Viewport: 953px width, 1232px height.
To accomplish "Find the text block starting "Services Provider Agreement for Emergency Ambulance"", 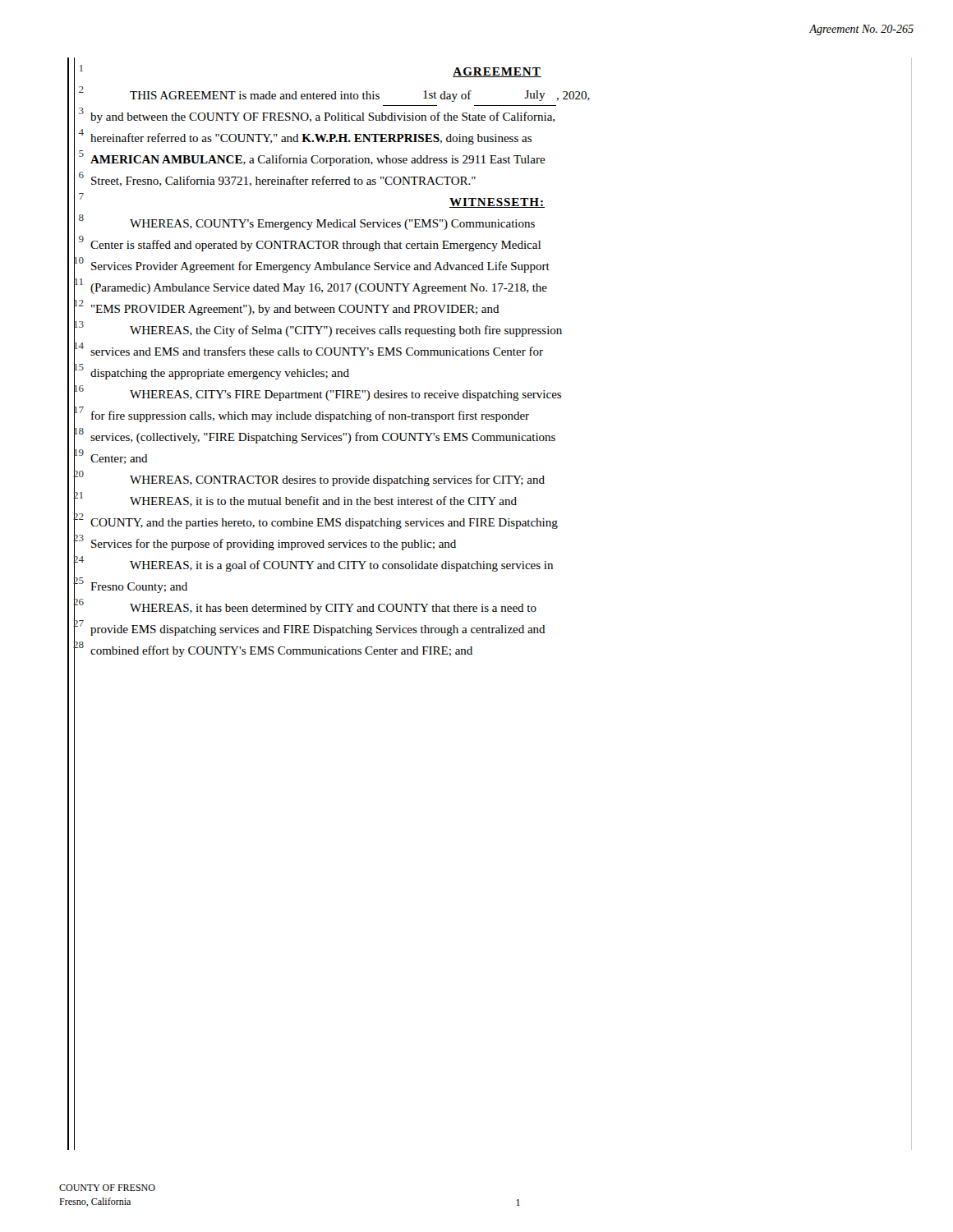I will coord(320,266).
